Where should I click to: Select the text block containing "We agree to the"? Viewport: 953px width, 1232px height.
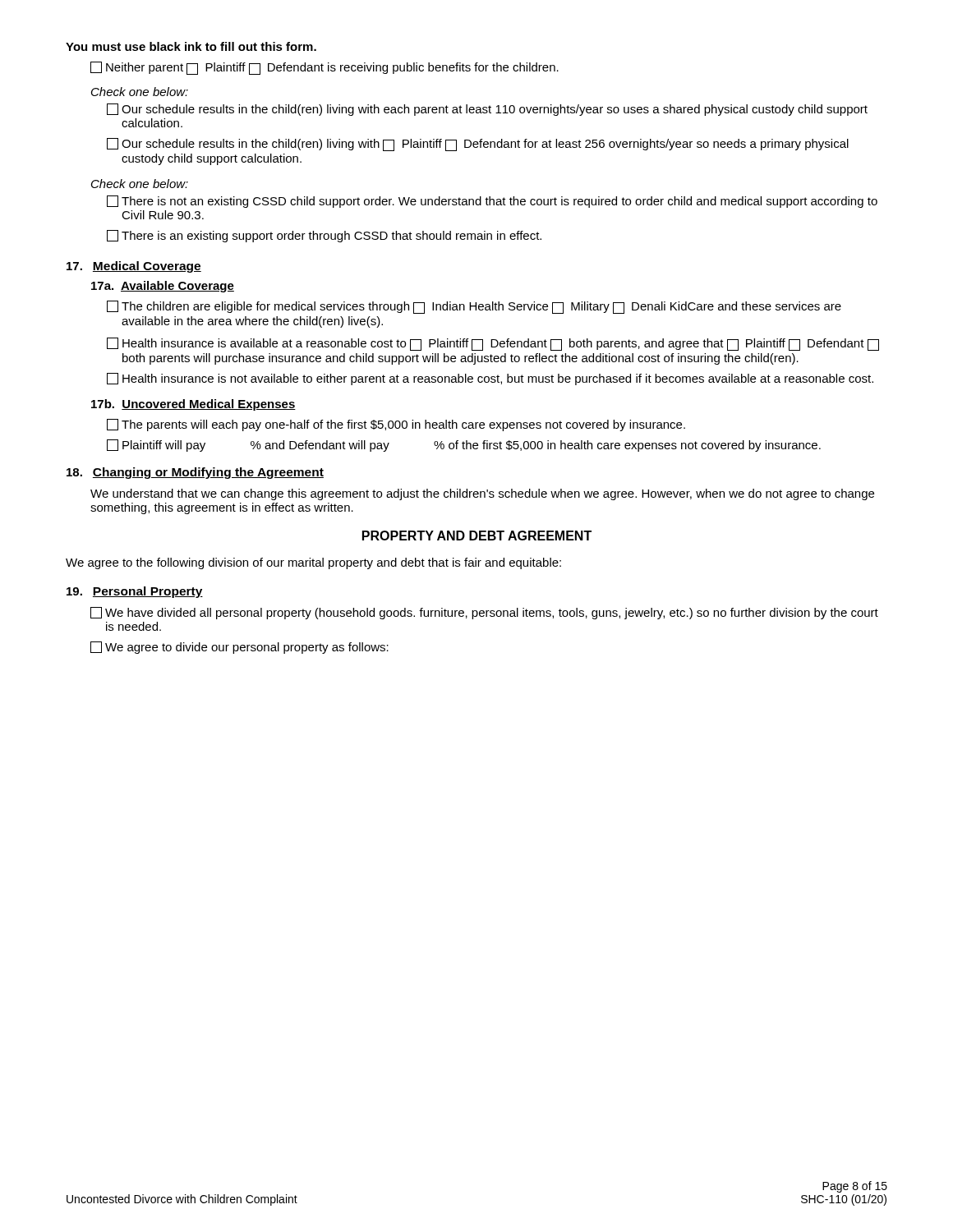point(314,562)
